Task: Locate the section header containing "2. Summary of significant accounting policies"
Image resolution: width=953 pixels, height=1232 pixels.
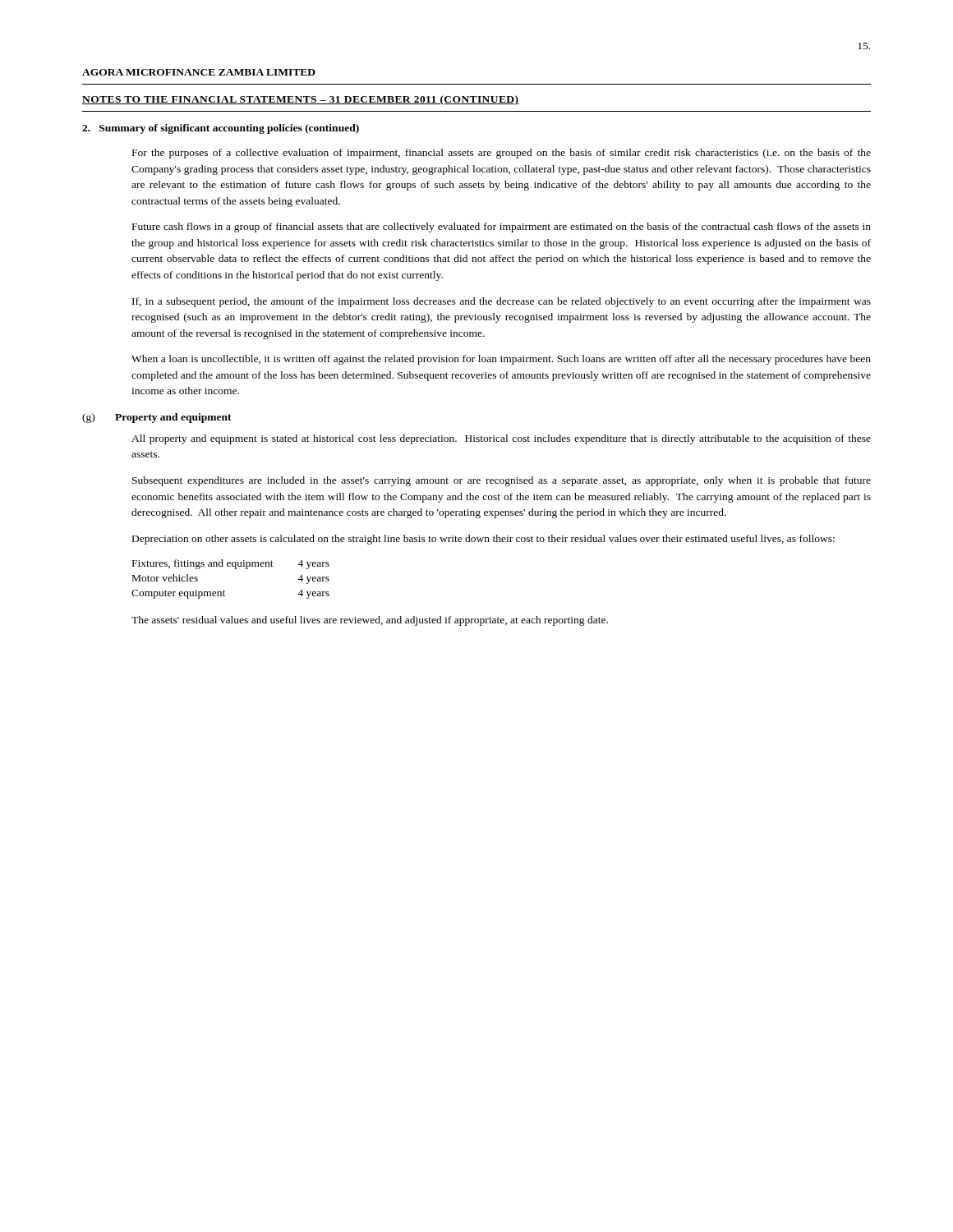Action: (x=221, y=128)
